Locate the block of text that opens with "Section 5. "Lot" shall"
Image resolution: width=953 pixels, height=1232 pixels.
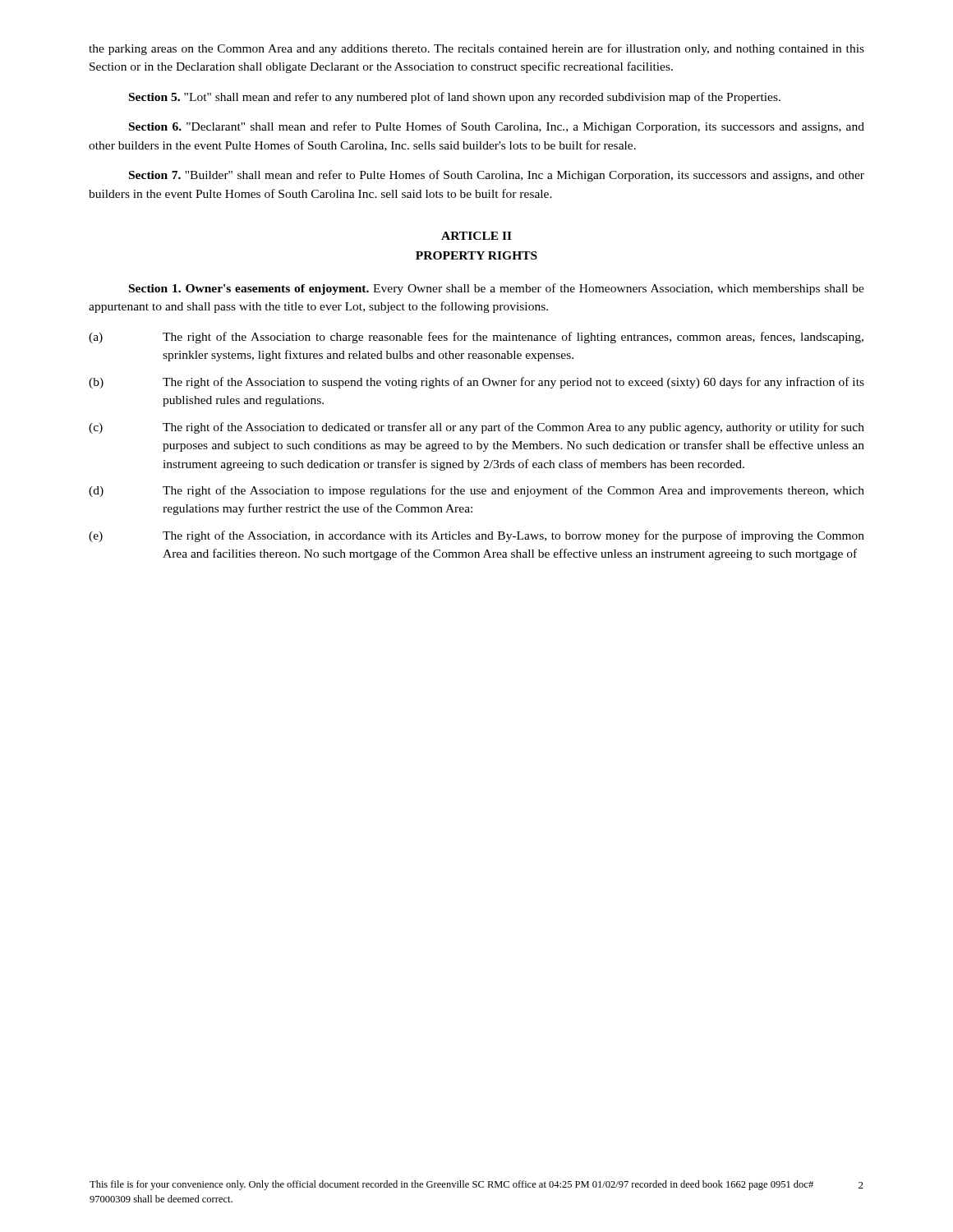(x=476, y=97)
